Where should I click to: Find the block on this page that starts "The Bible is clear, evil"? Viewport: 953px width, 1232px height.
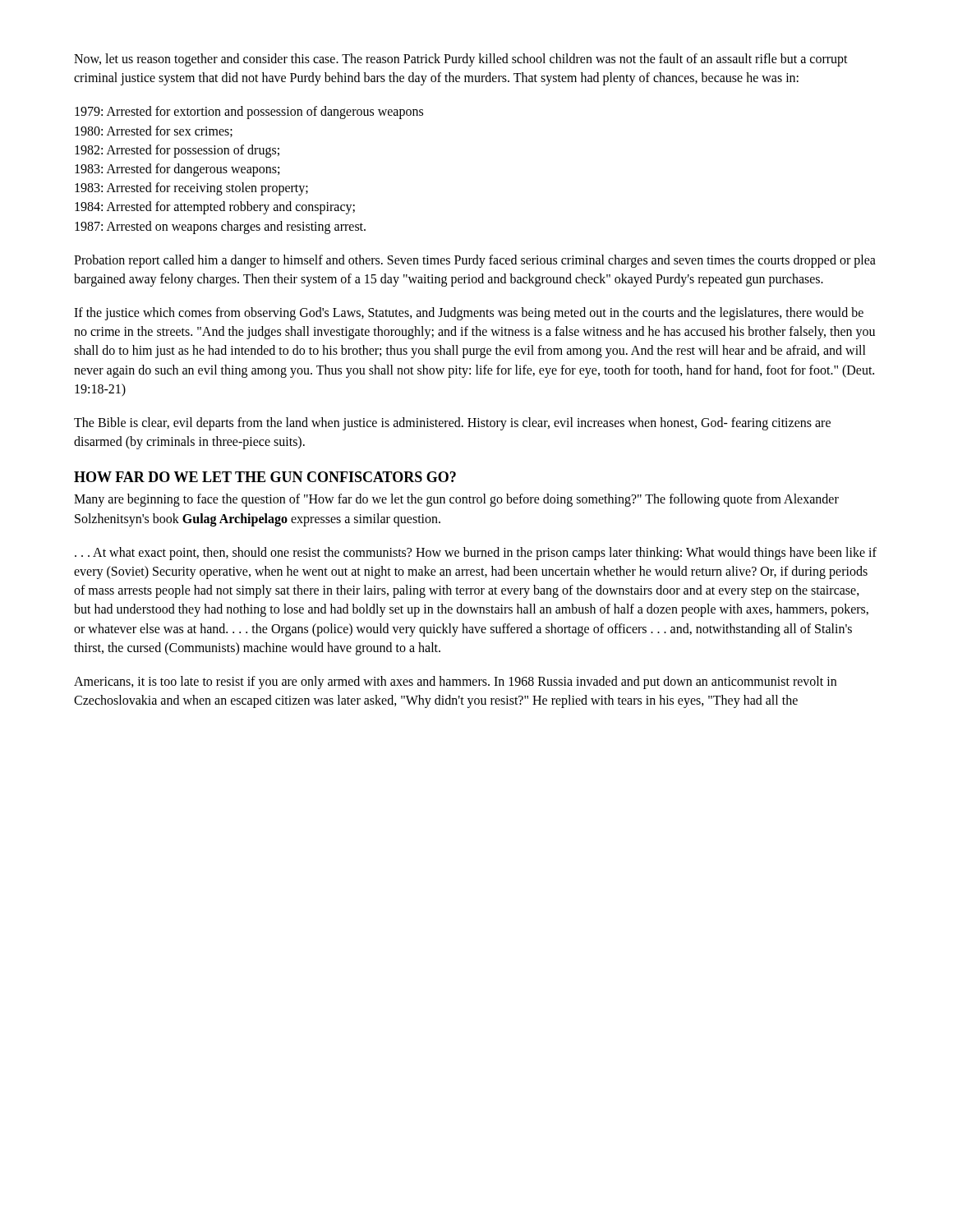click(x=452, y=432)
